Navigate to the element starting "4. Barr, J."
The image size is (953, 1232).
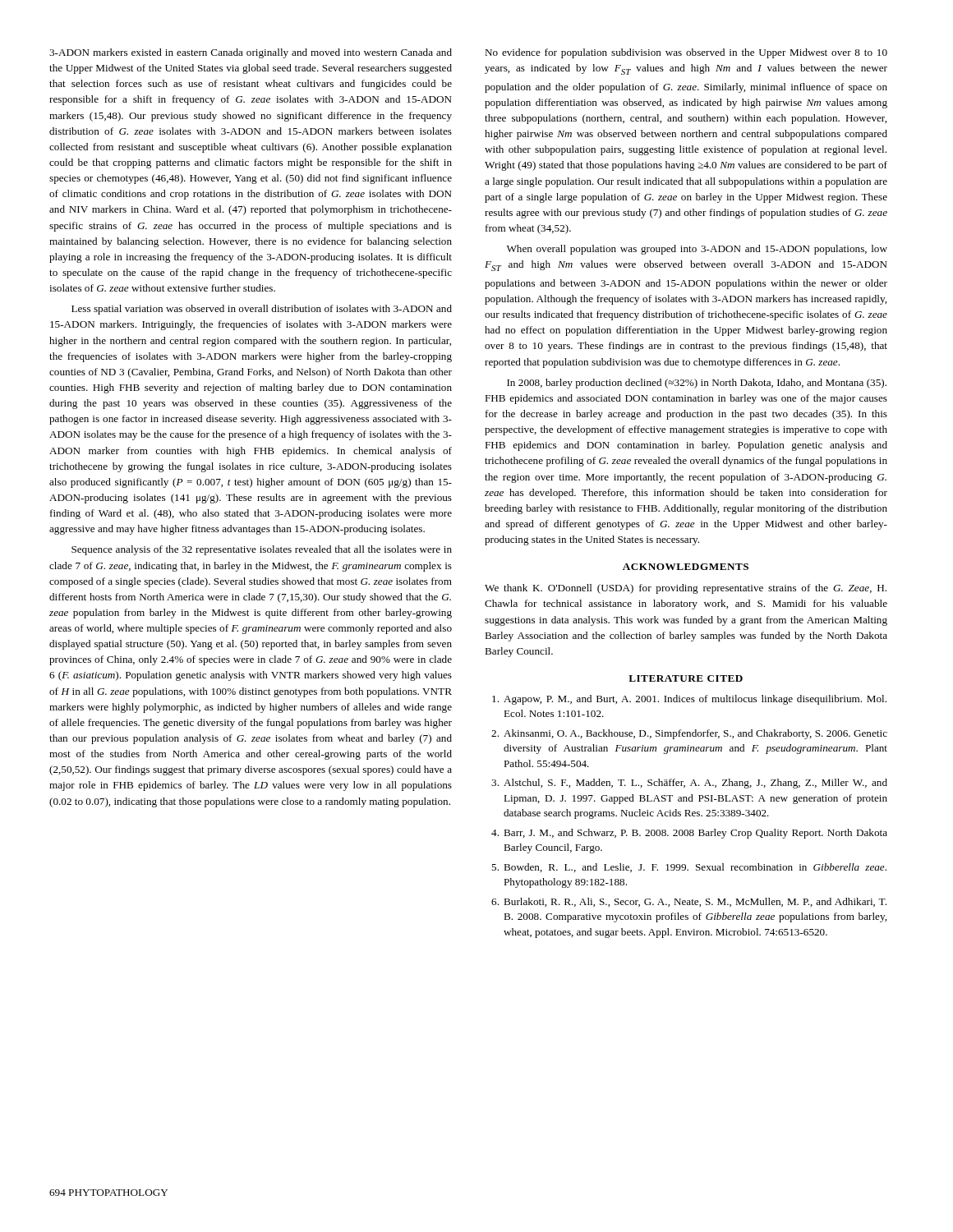click(686, 840)
